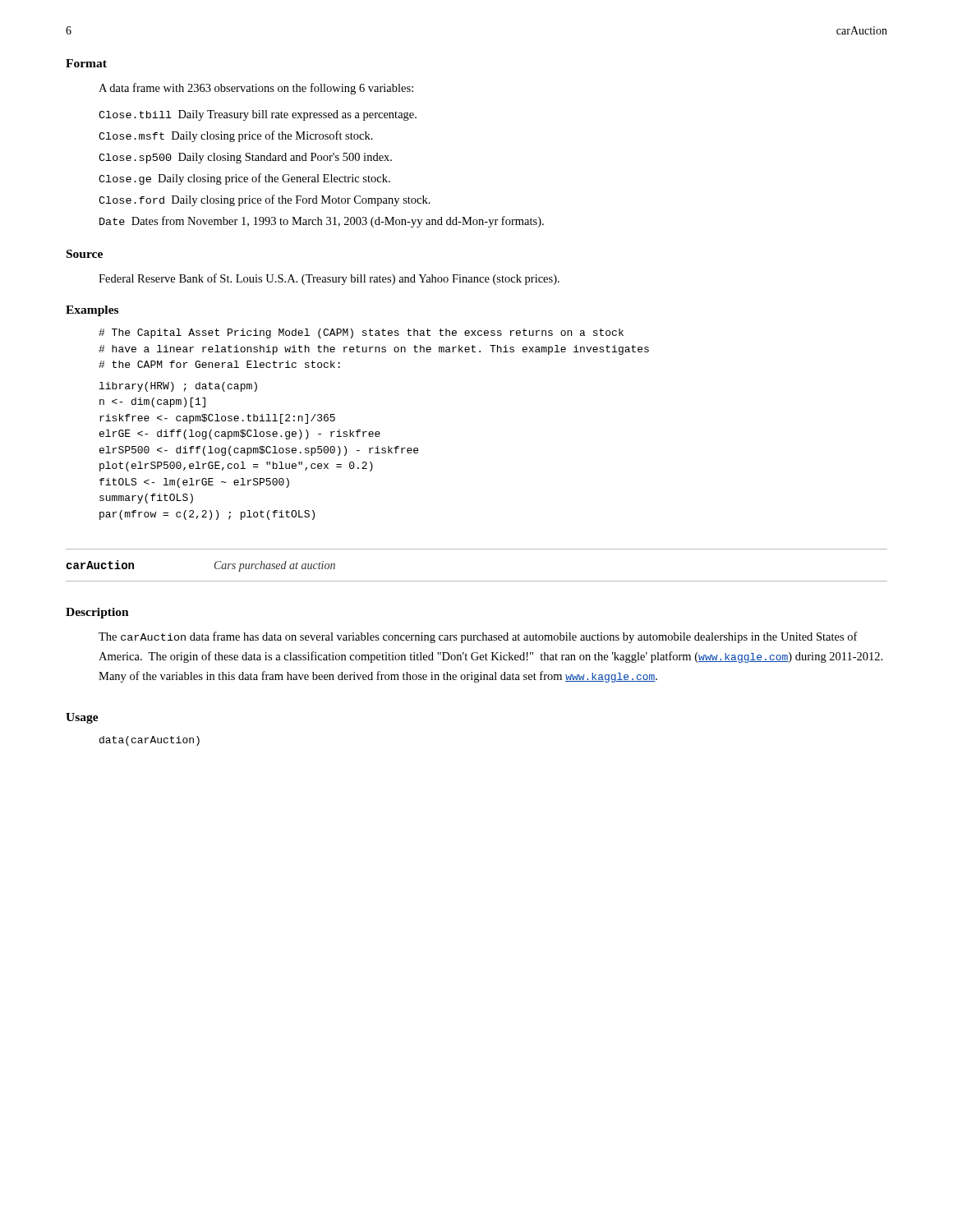Image resolution: width=953 pixels, height=1232 pixels.
Task: Find the block on this page that starts "Close.tbill Daily Treasury bill rate"
Action: coord(258,115)
